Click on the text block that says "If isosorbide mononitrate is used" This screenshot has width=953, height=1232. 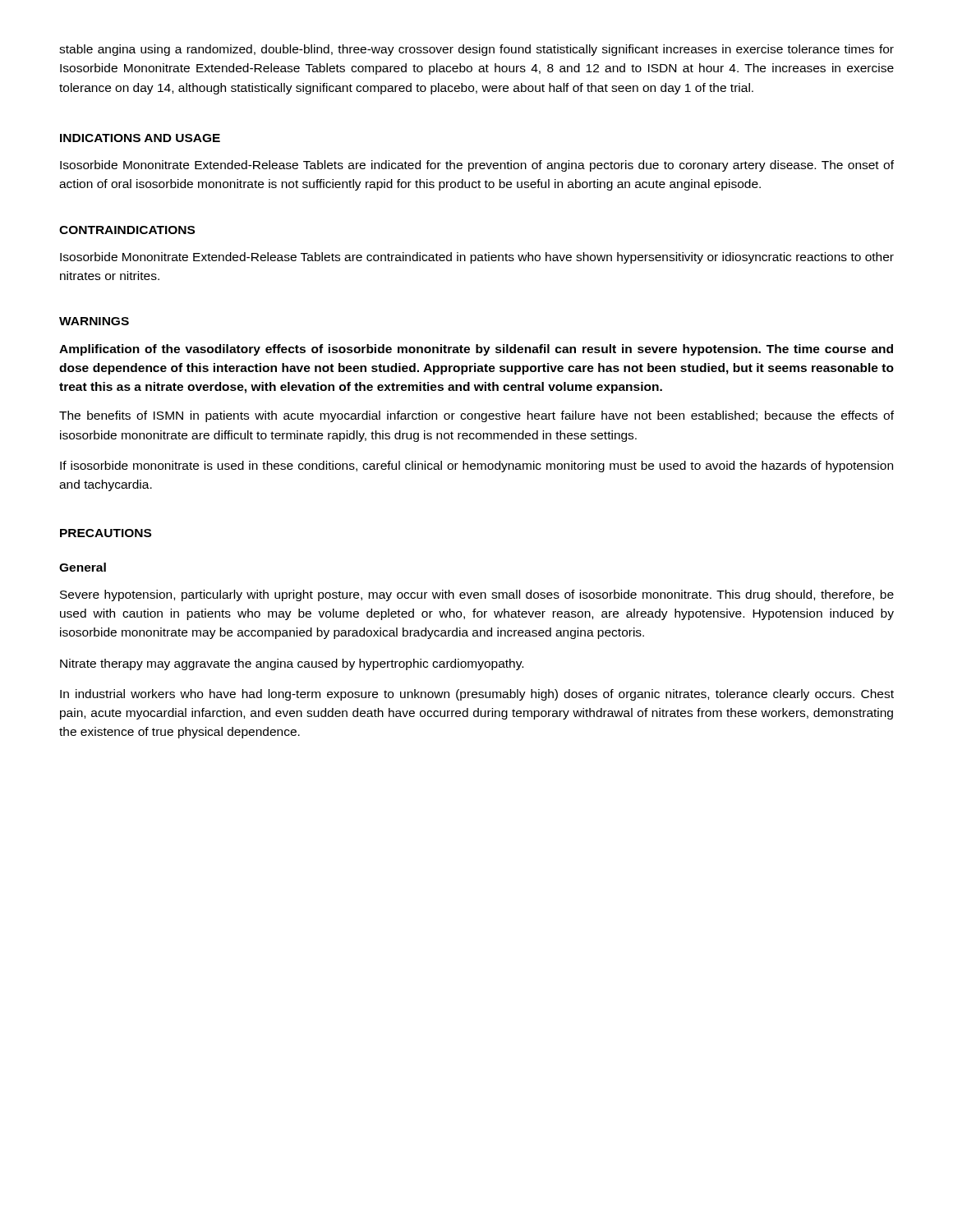click(x=476, y=475)
